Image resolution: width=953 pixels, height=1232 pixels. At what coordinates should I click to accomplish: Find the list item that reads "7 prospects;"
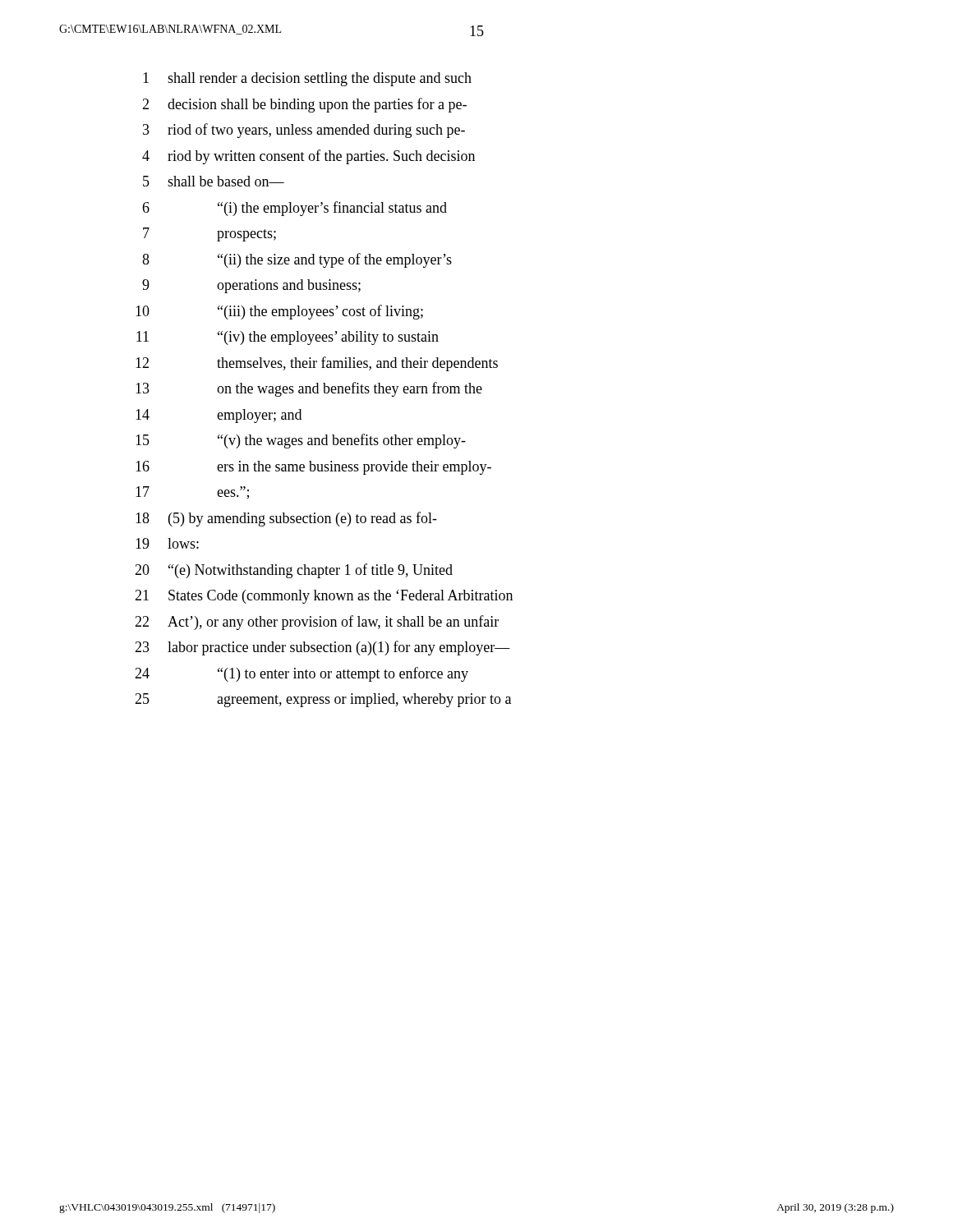(146, 234)
